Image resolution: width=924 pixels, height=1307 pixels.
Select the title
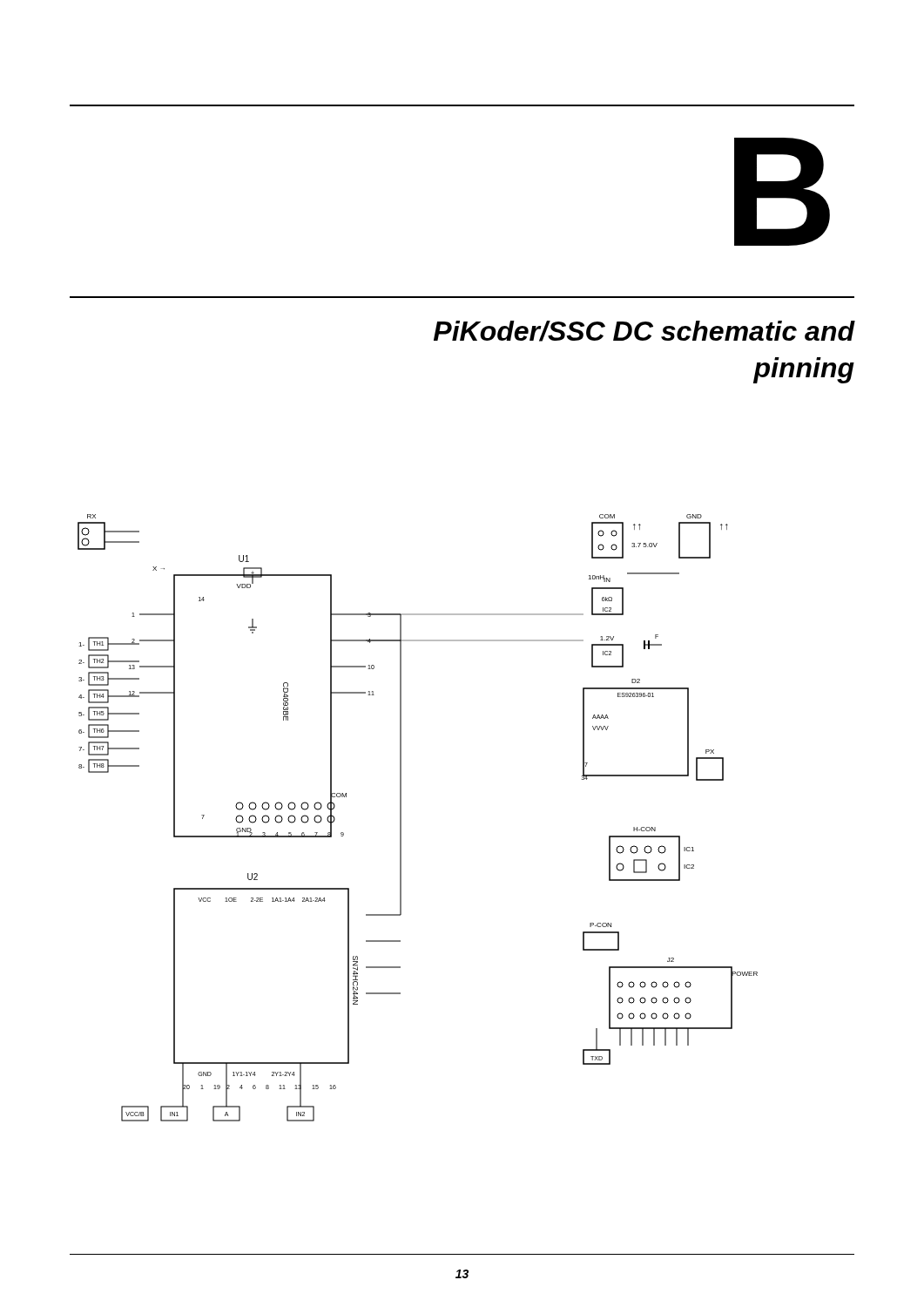(x=780, y=192)
